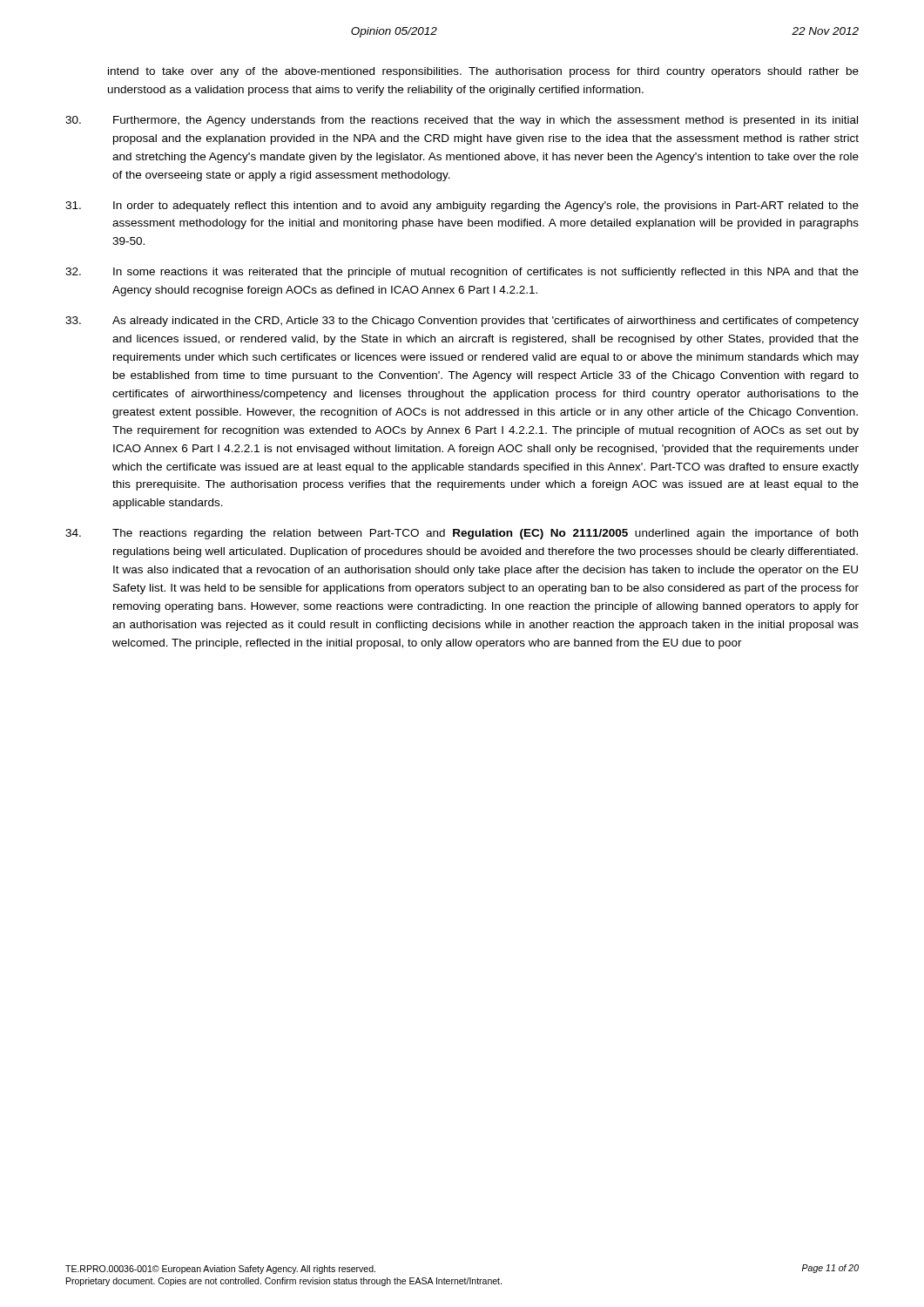
Task: Find the text block starting "34. The reactions regarding the relation"
Action: click(x=462, y=589)
